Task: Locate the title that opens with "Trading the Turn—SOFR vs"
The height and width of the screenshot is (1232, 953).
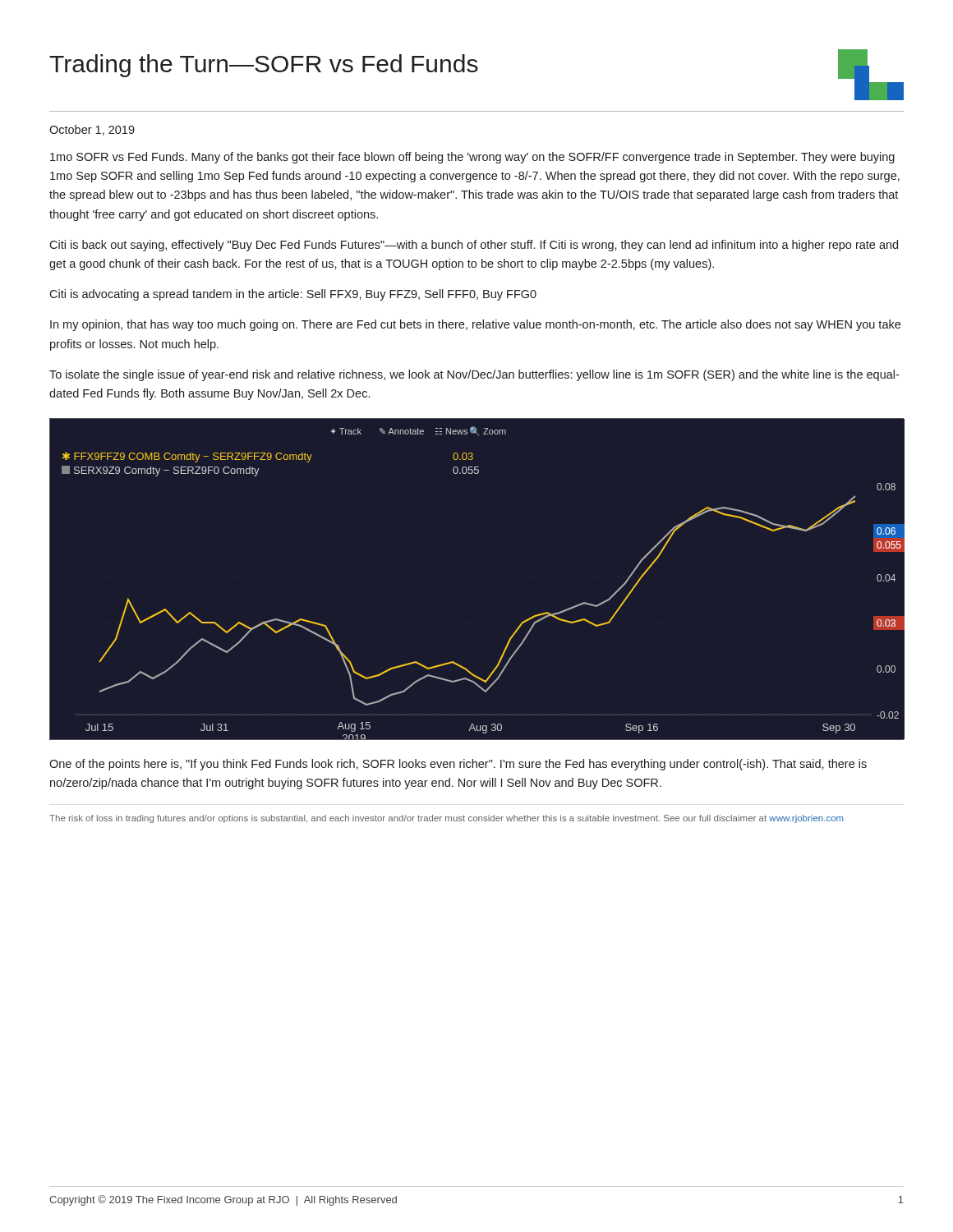Action: tap(264, 64)
